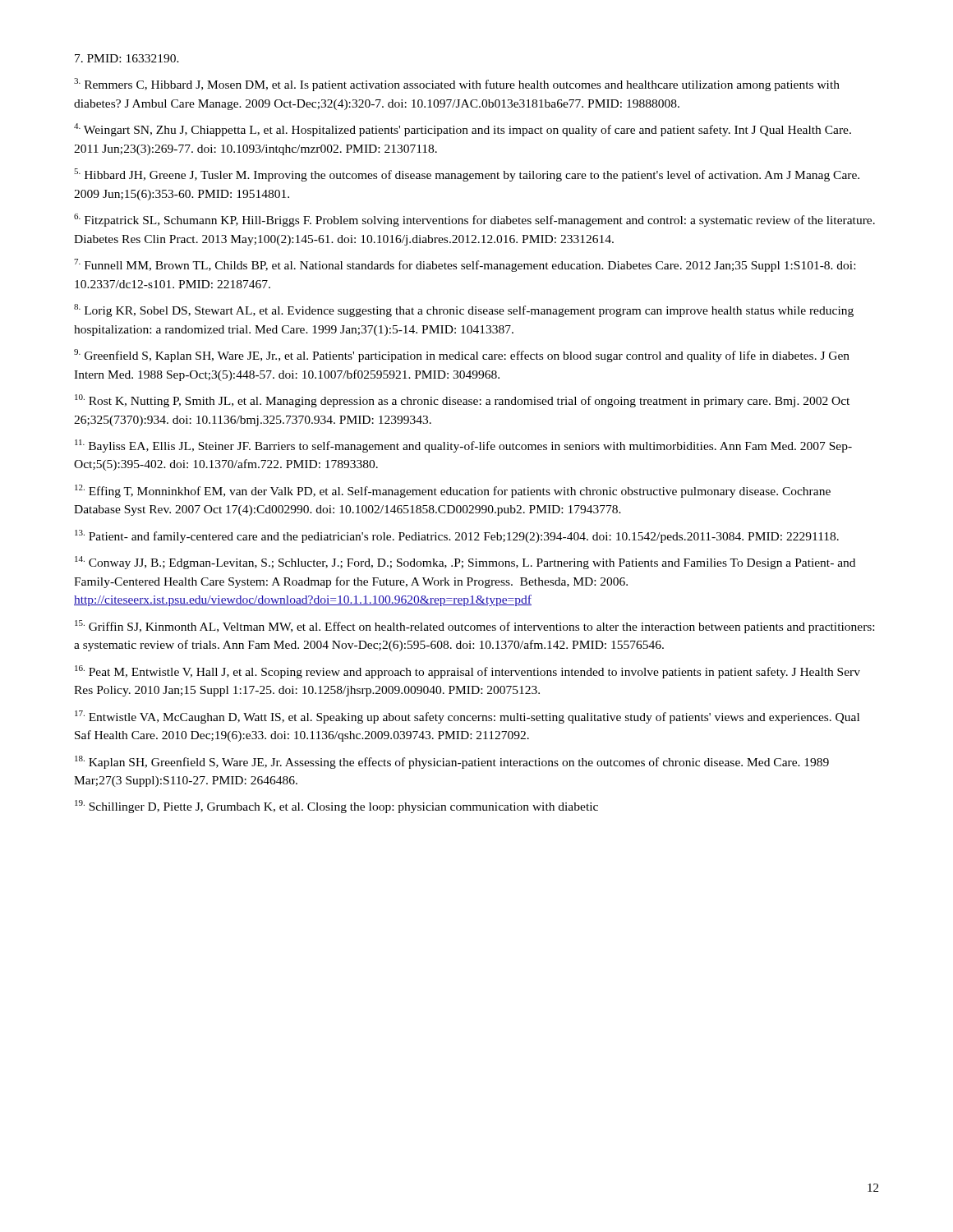Navigate to the passage starting "17. Entwistle VA, McCaughan D, Watt"
This screenshot has width=953, height=1232.
(467, 725)
